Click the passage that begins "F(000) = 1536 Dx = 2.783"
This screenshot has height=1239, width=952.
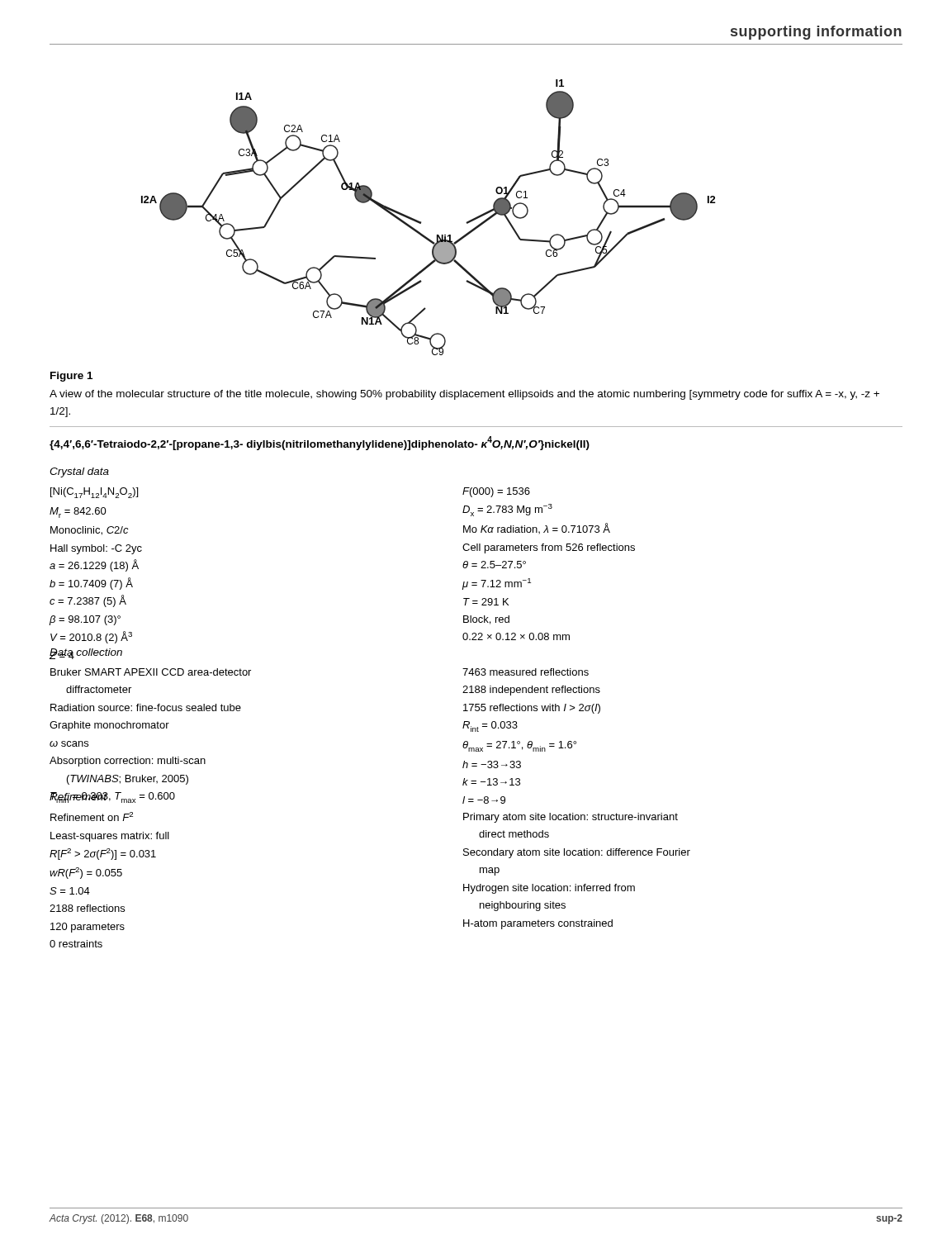click(496, 492)
